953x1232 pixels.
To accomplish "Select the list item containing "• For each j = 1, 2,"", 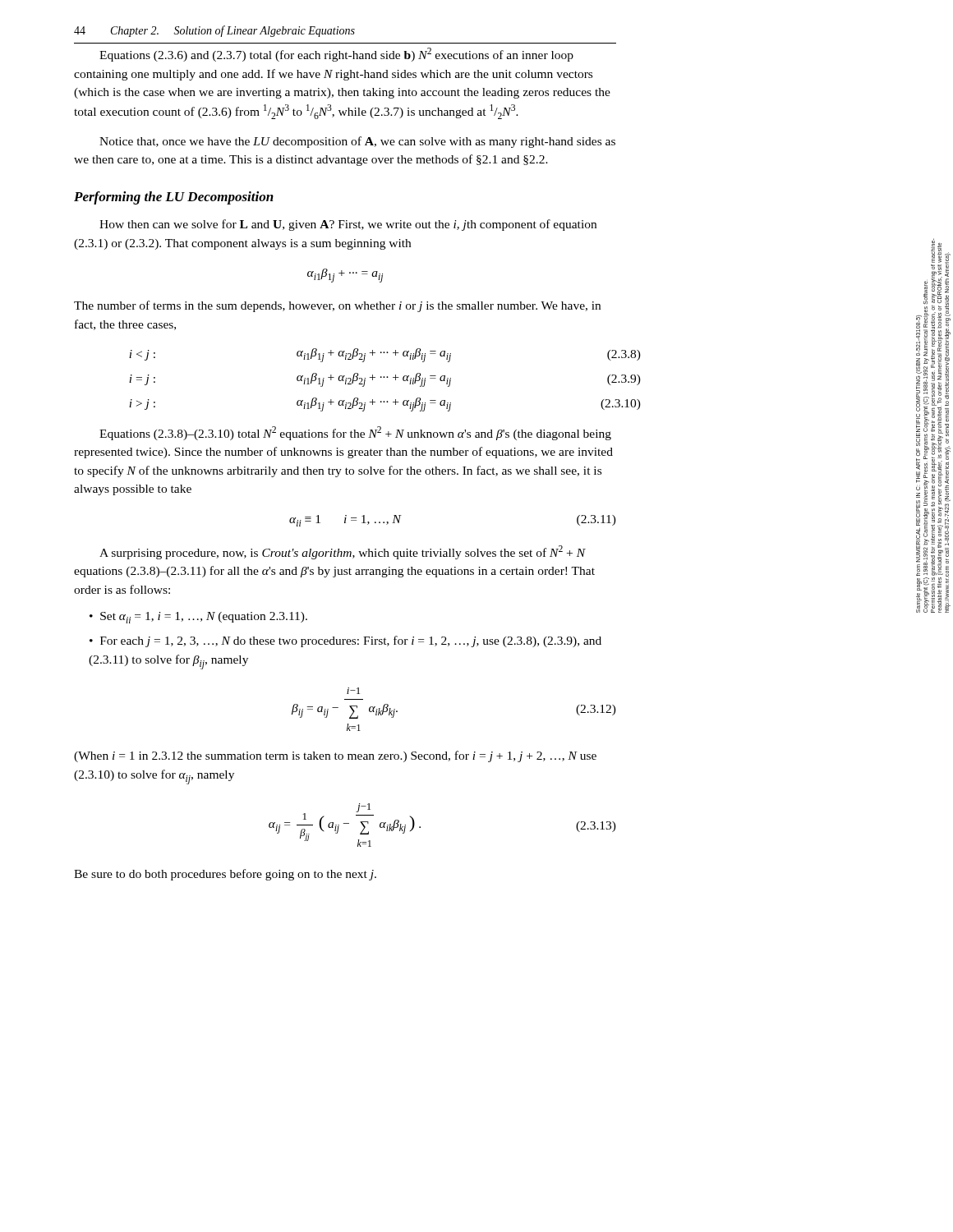I will [345, 651].
